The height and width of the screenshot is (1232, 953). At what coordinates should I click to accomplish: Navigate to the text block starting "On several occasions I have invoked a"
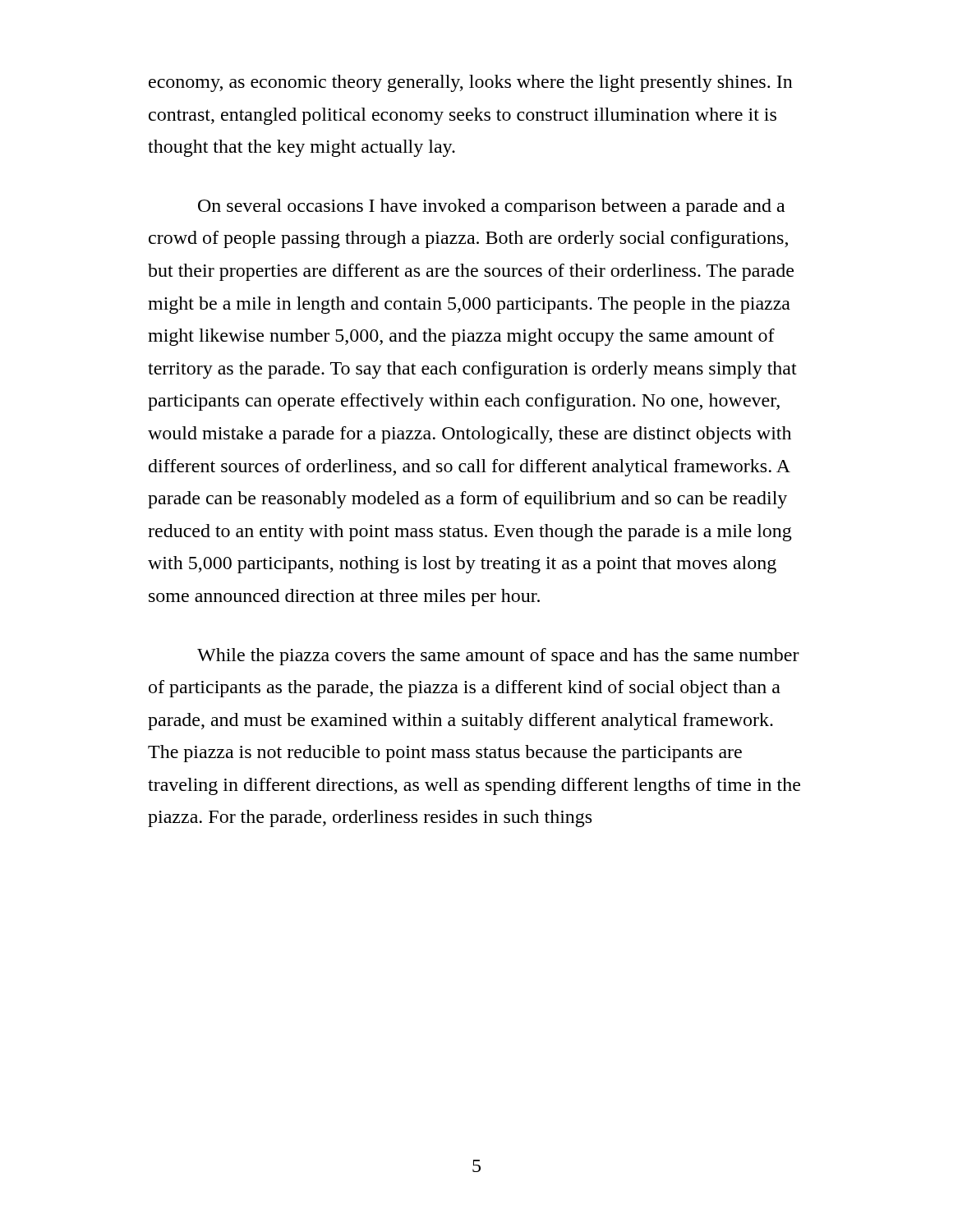(472, 400)
